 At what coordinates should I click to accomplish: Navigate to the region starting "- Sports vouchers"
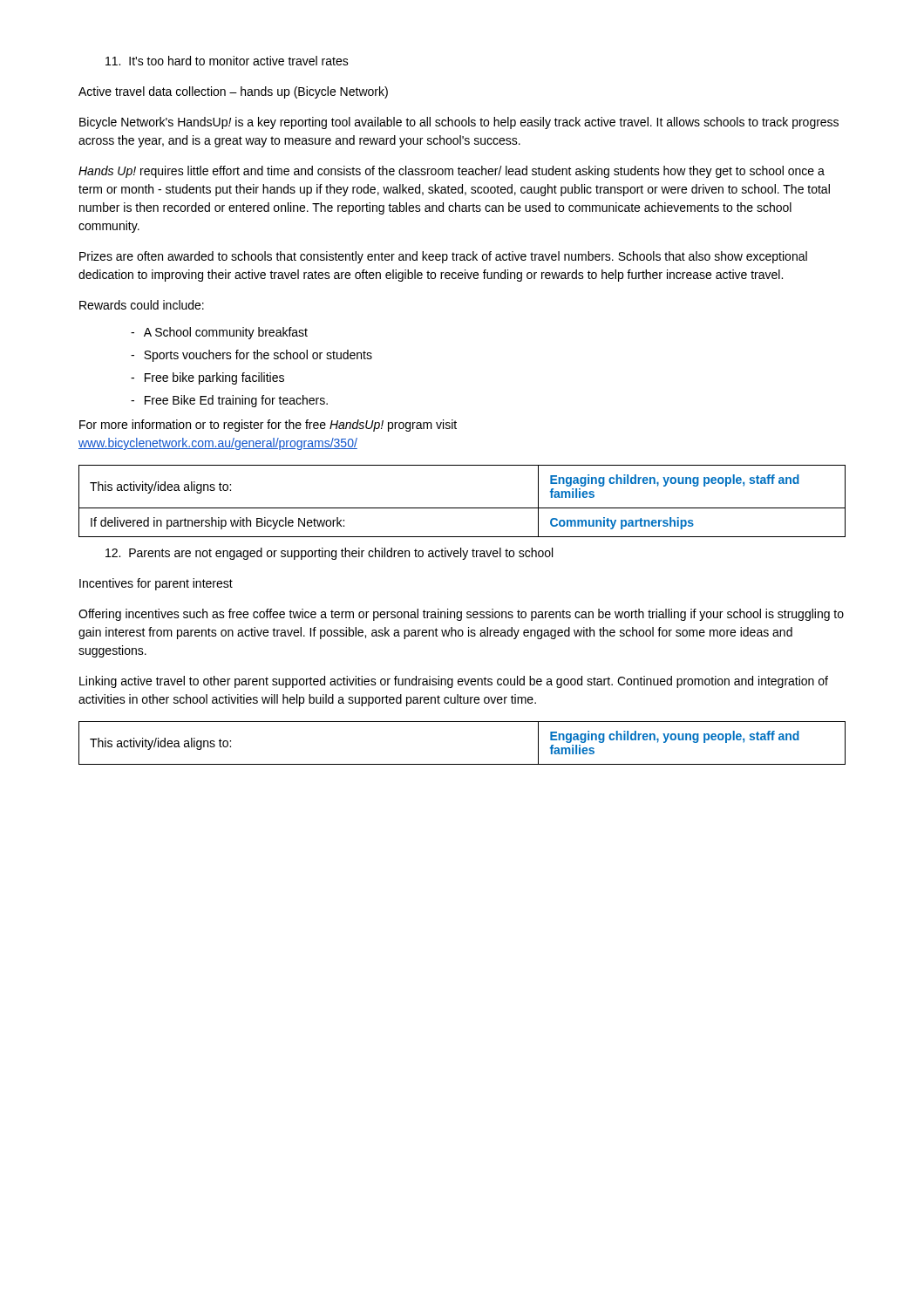click(251, 355)
